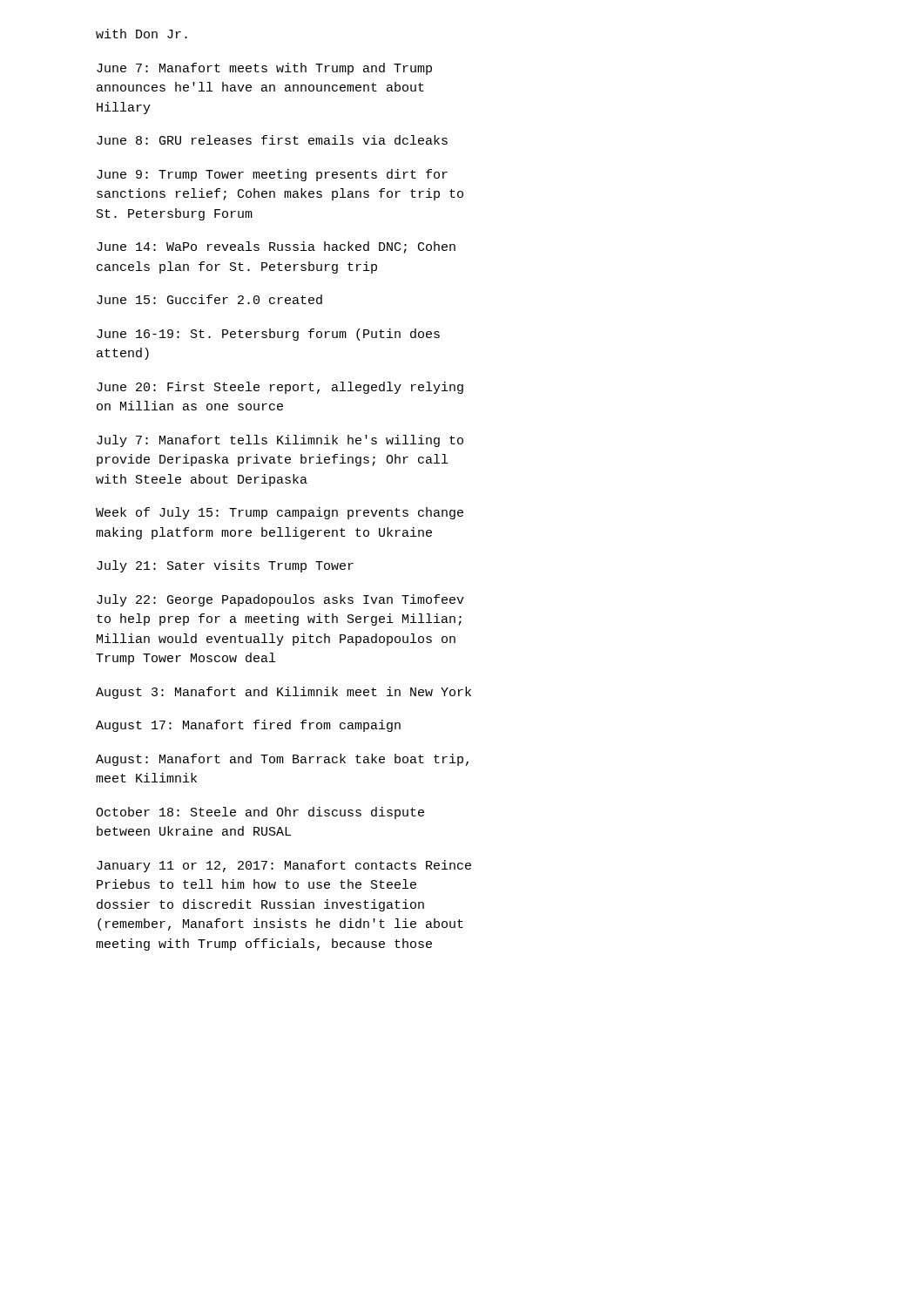The height and width of the screenshot is (1307, 924).
Task: Navigate to the text starting "with Don Jr."
Action: (x=143, y=35)
